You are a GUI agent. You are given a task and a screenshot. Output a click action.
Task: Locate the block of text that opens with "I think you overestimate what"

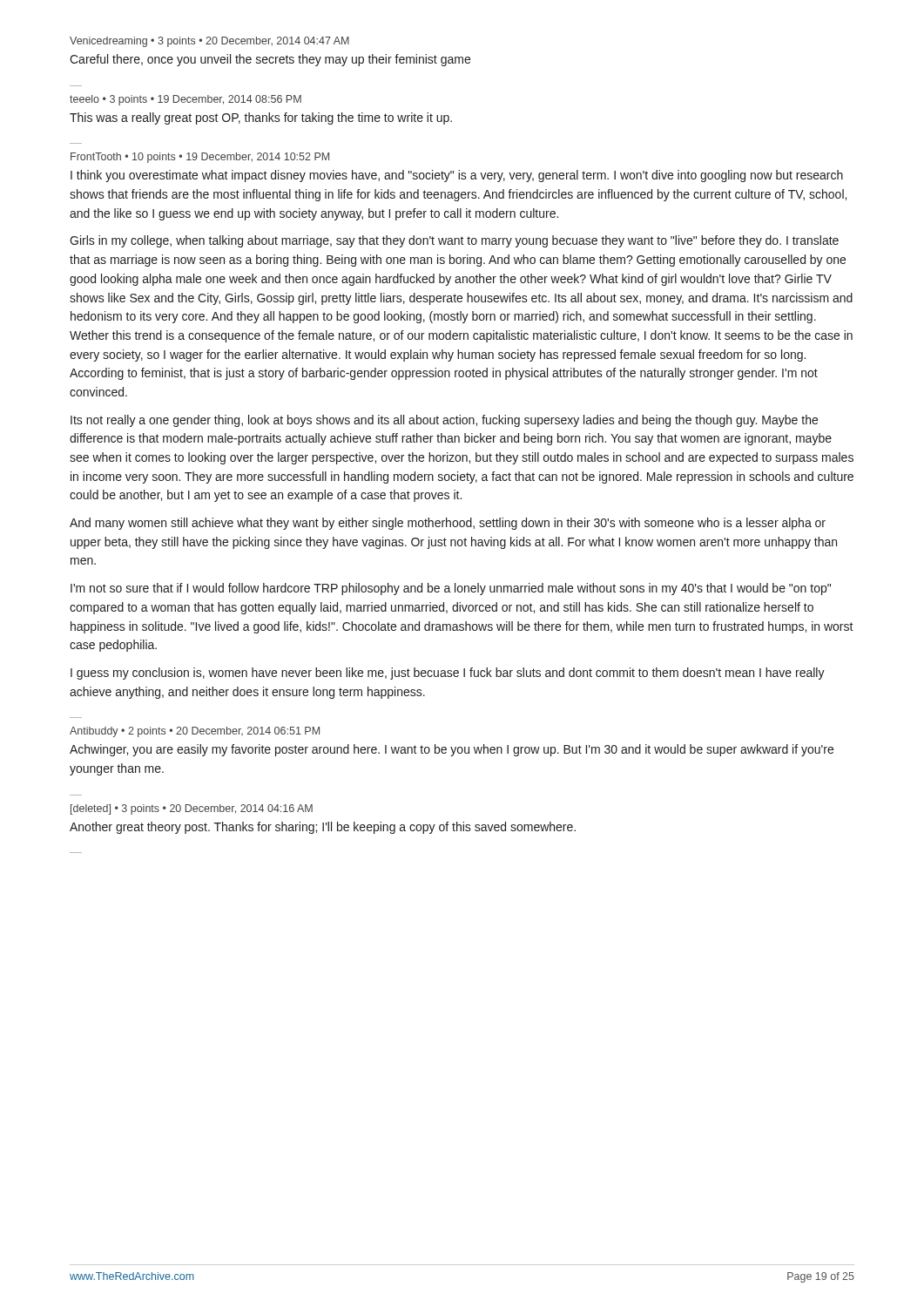coord(459,194)
